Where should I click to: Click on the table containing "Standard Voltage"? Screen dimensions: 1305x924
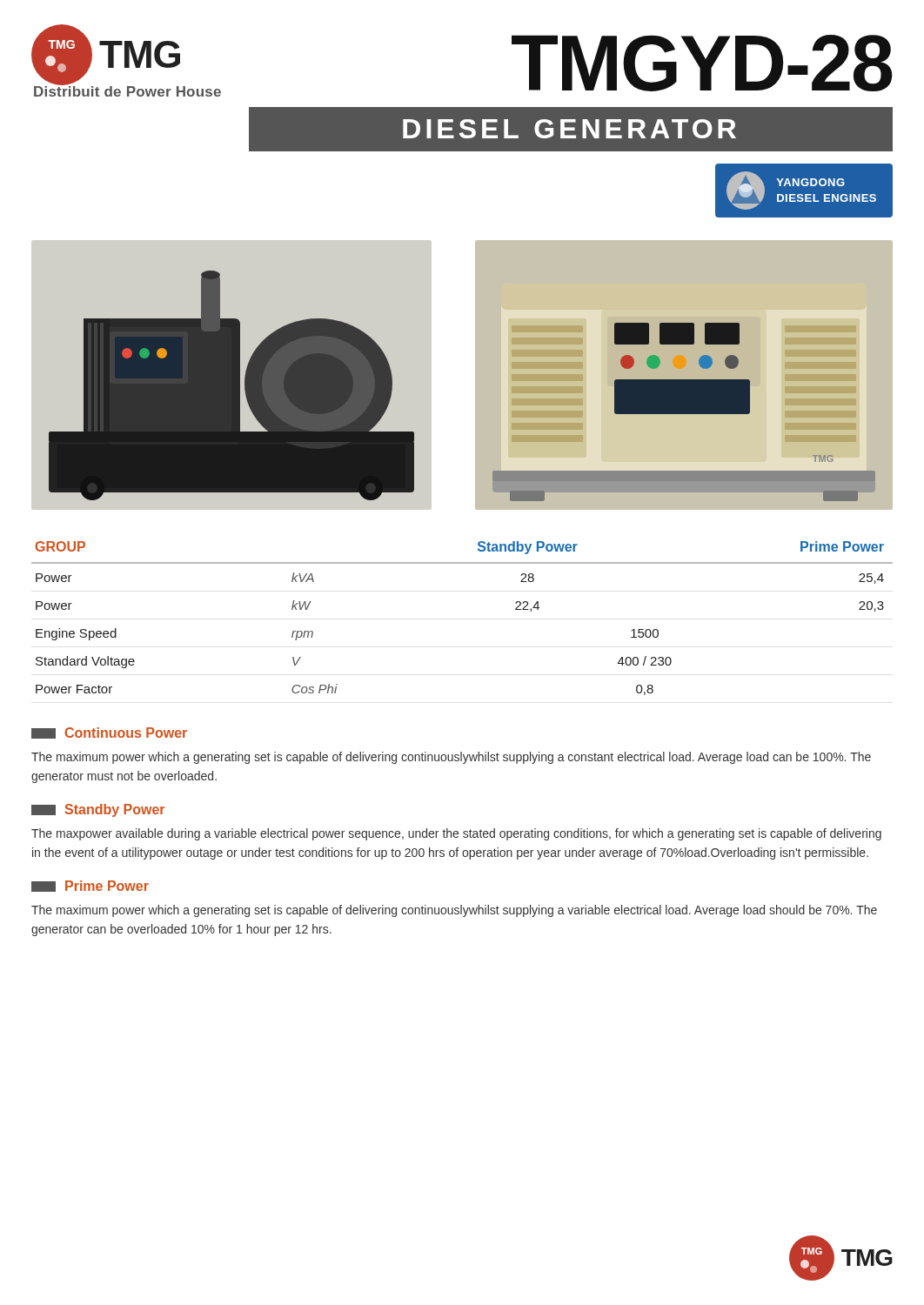point(462,606)
